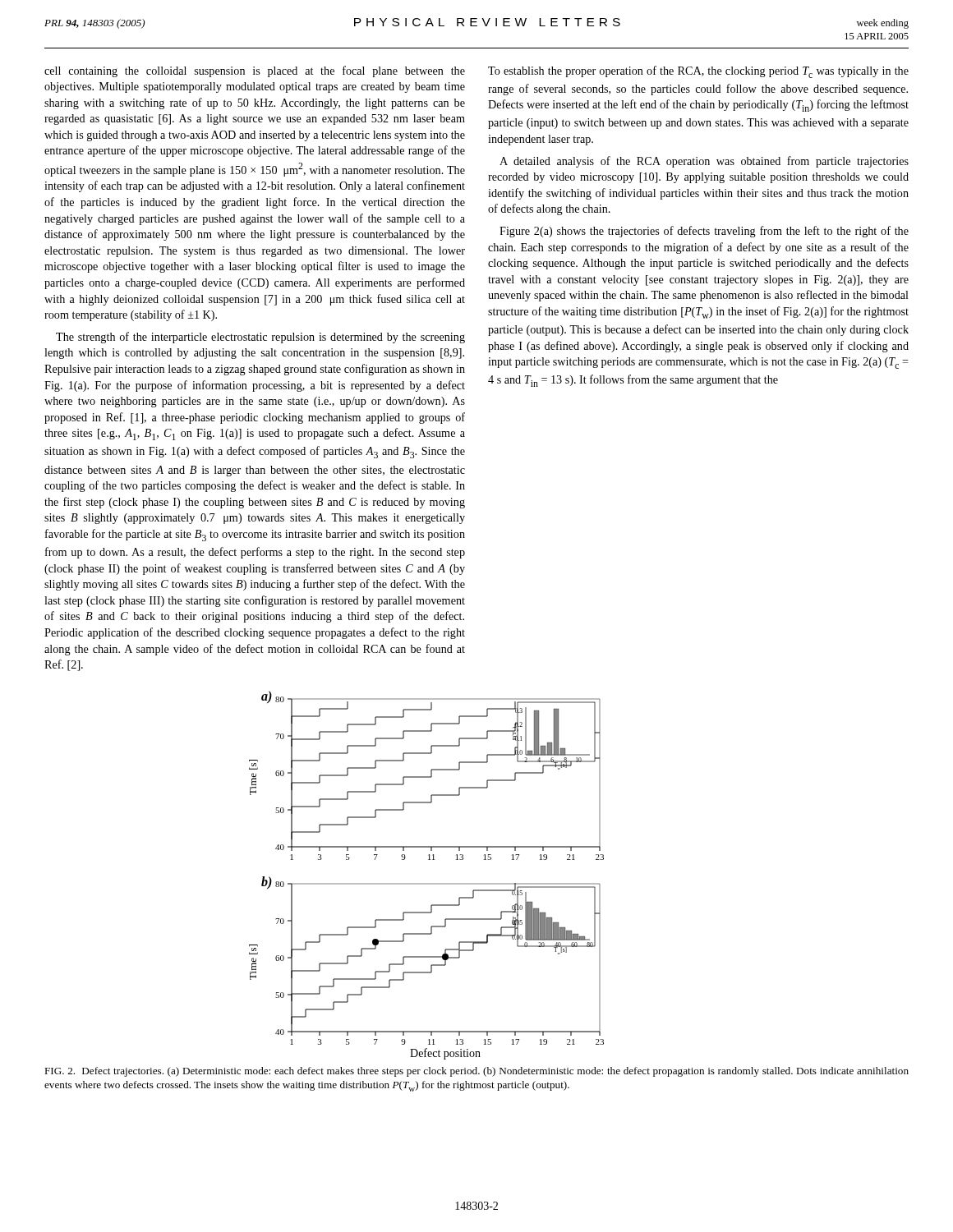Viewport: 953px width, 1232px height.
Task: Locate the text block starting "FIG. 2. Defect trajectories. (a)"
Action: 476,1079
